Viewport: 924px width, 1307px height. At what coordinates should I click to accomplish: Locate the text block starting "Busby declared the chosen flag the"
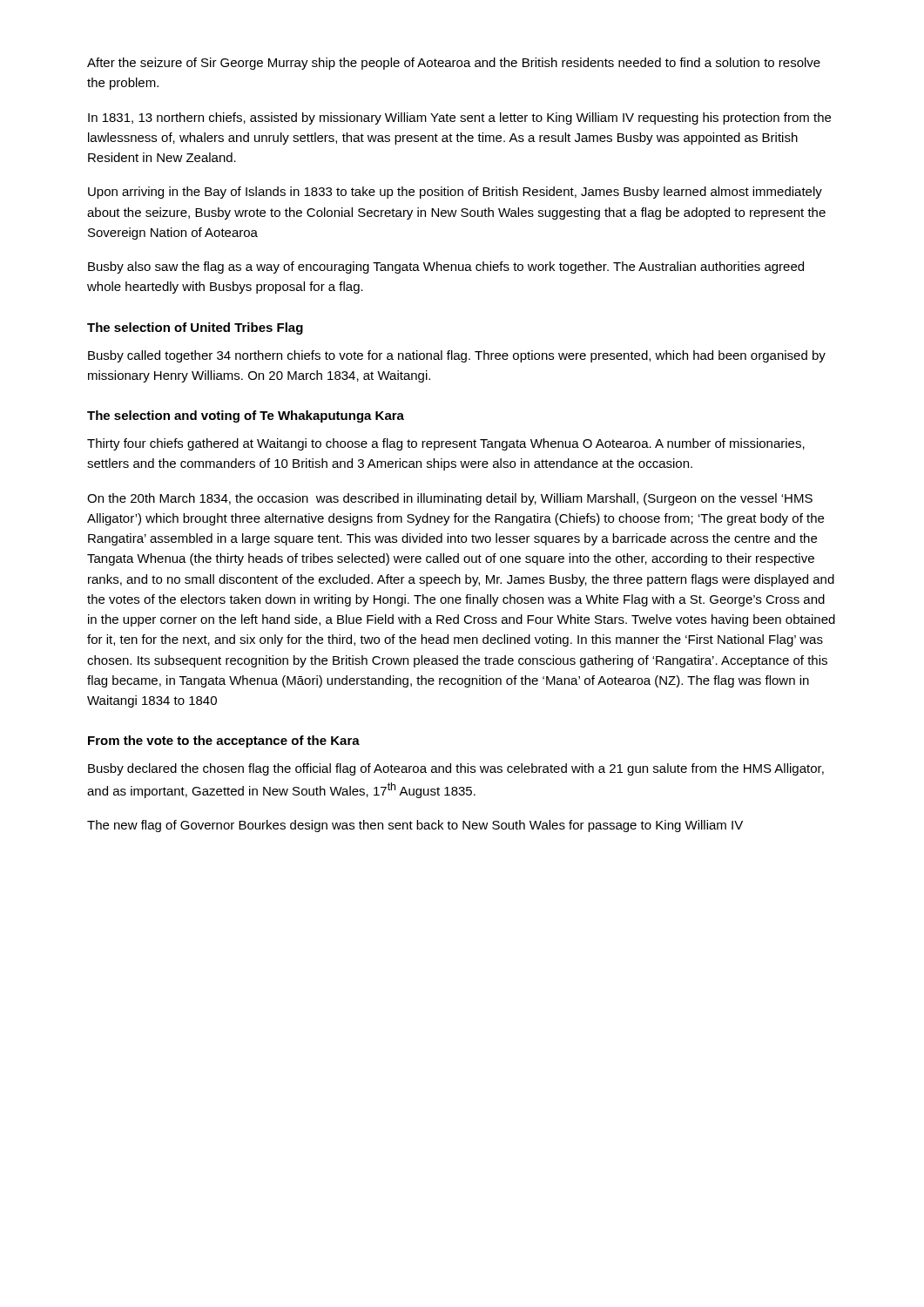click(456, 779)
